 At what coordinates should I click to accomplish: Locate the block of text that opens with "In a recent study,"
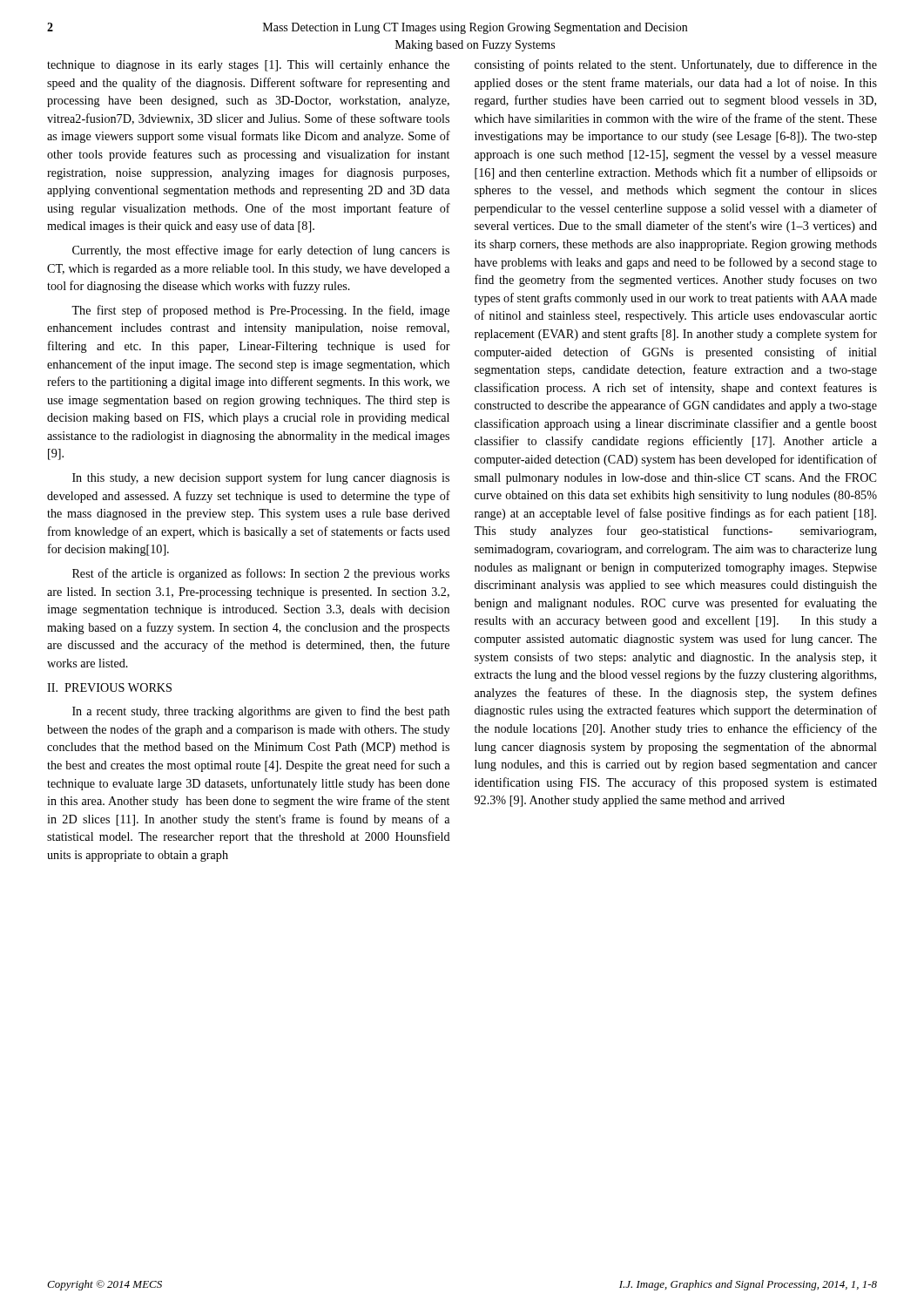(248, 783)
